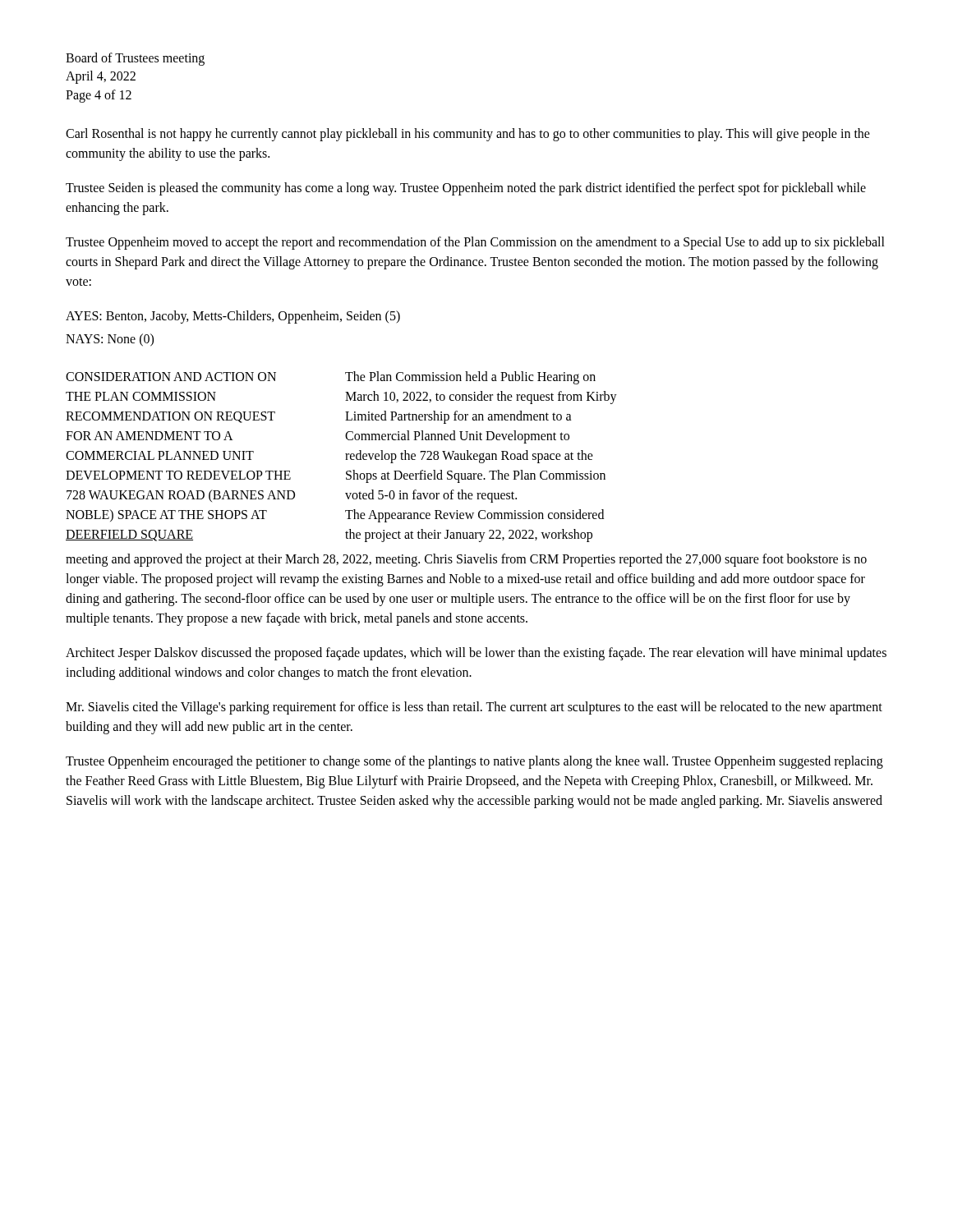
Task: Locate the passage starting "Trustee Oppenheim encouraged the petitioner to change some"
Action: [x=474, y=781]
